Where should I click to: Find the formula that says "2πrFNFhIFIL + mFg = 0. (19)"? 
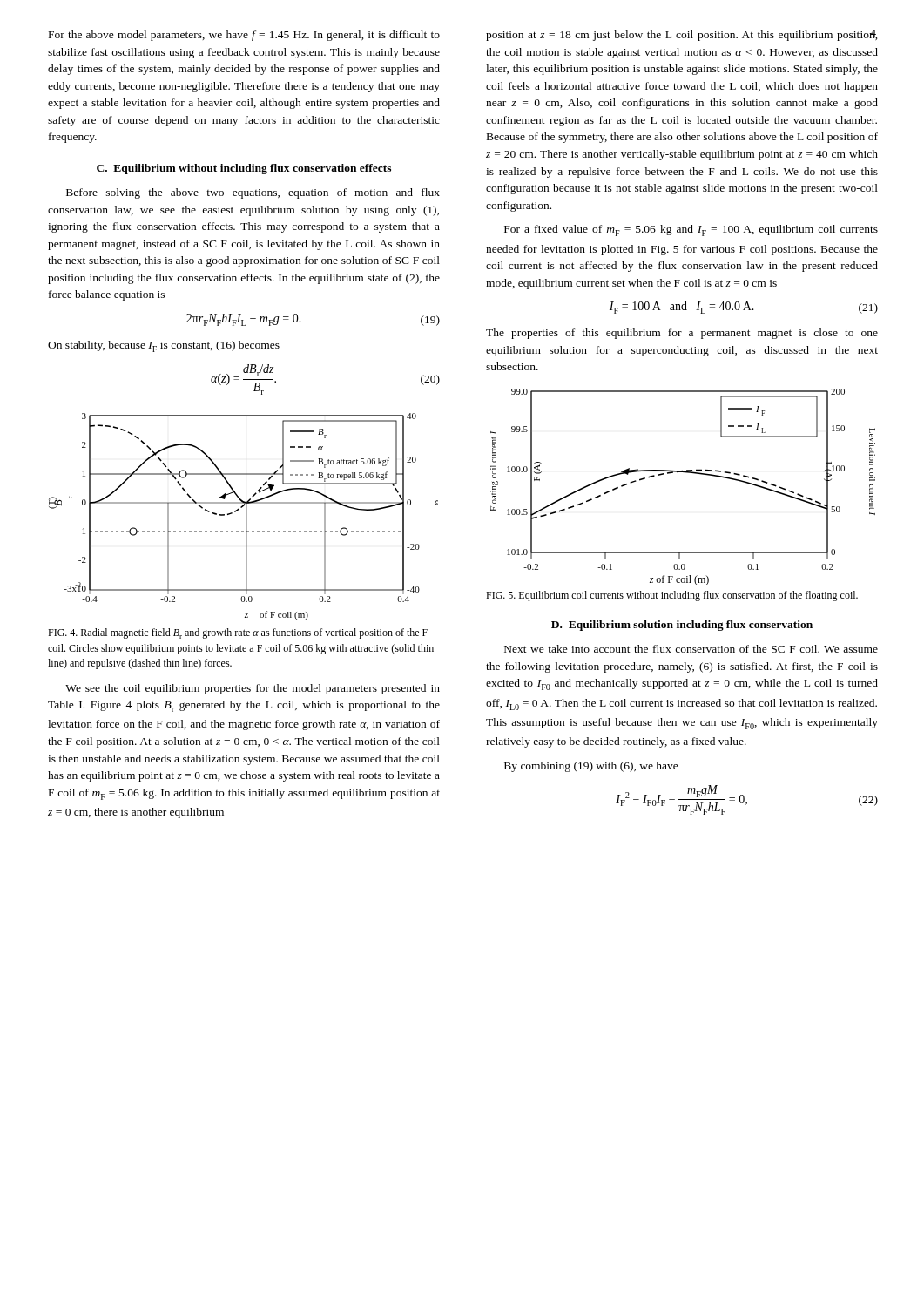coord(244,320)
